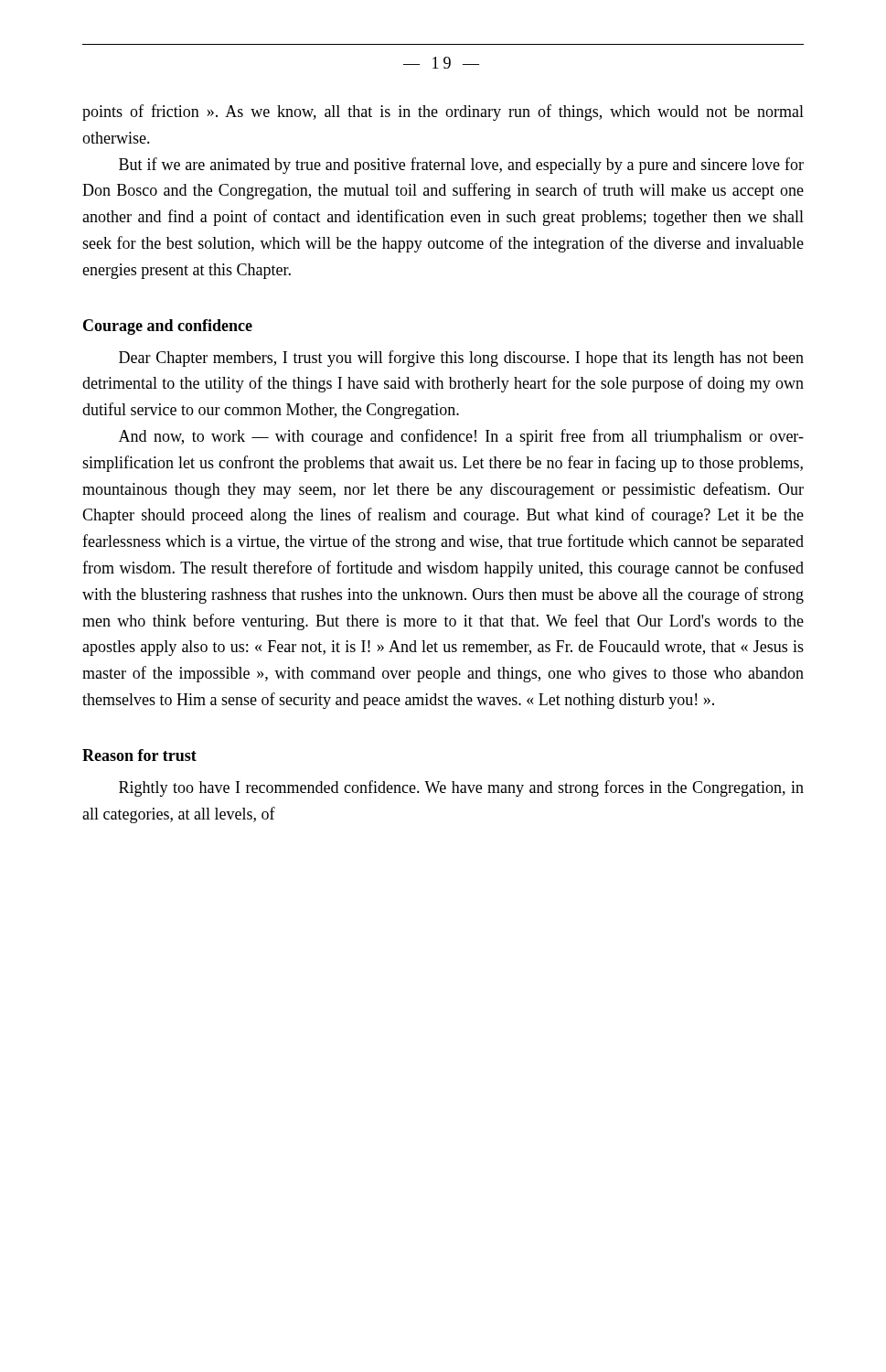The height and width of the screenshot is (1372, 886).
Task: Where is the passage that starts "points of friction ». As we know, all"?
Action: 443,191
